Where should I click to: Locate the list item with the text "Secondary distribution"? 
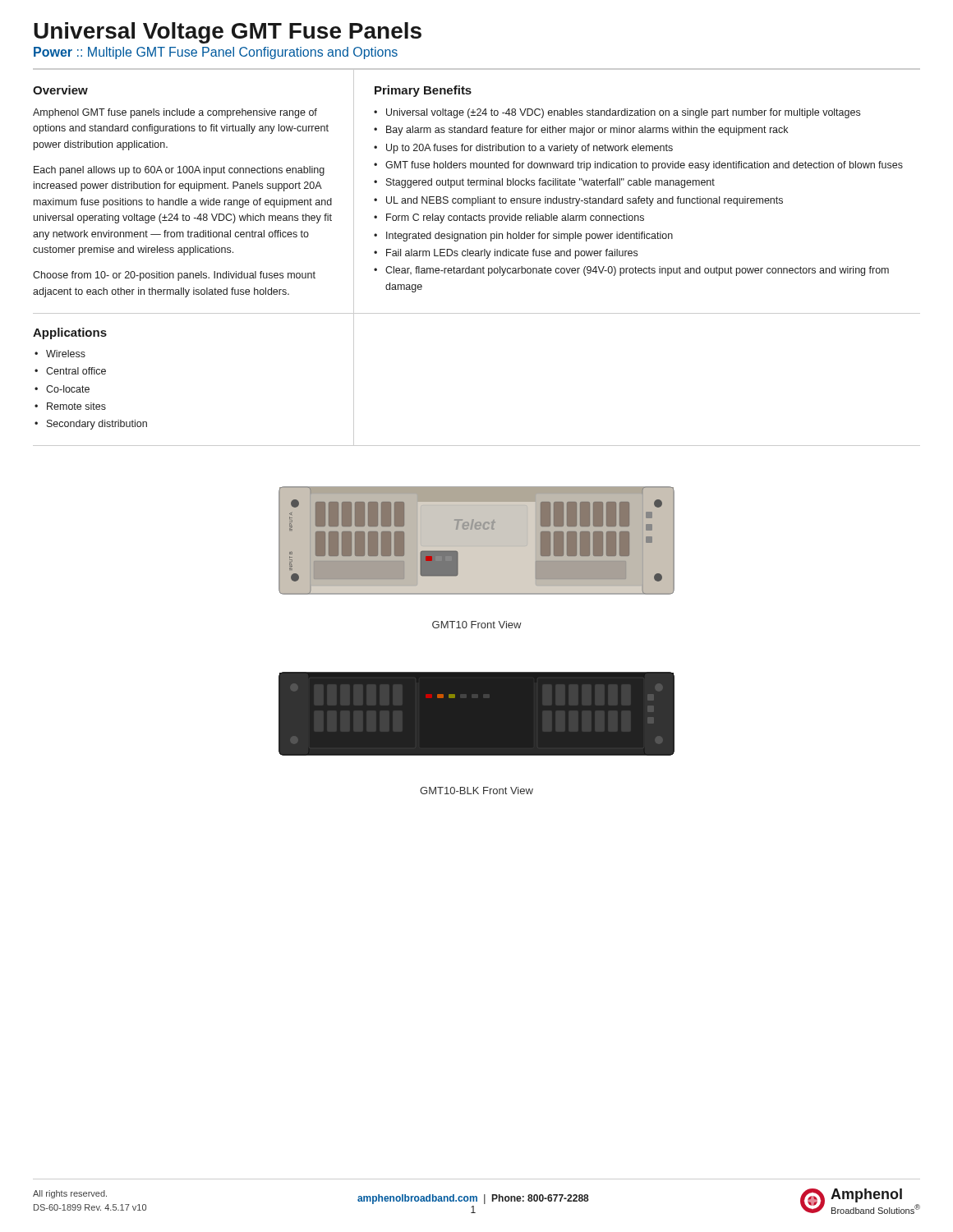tap(97, 424)
